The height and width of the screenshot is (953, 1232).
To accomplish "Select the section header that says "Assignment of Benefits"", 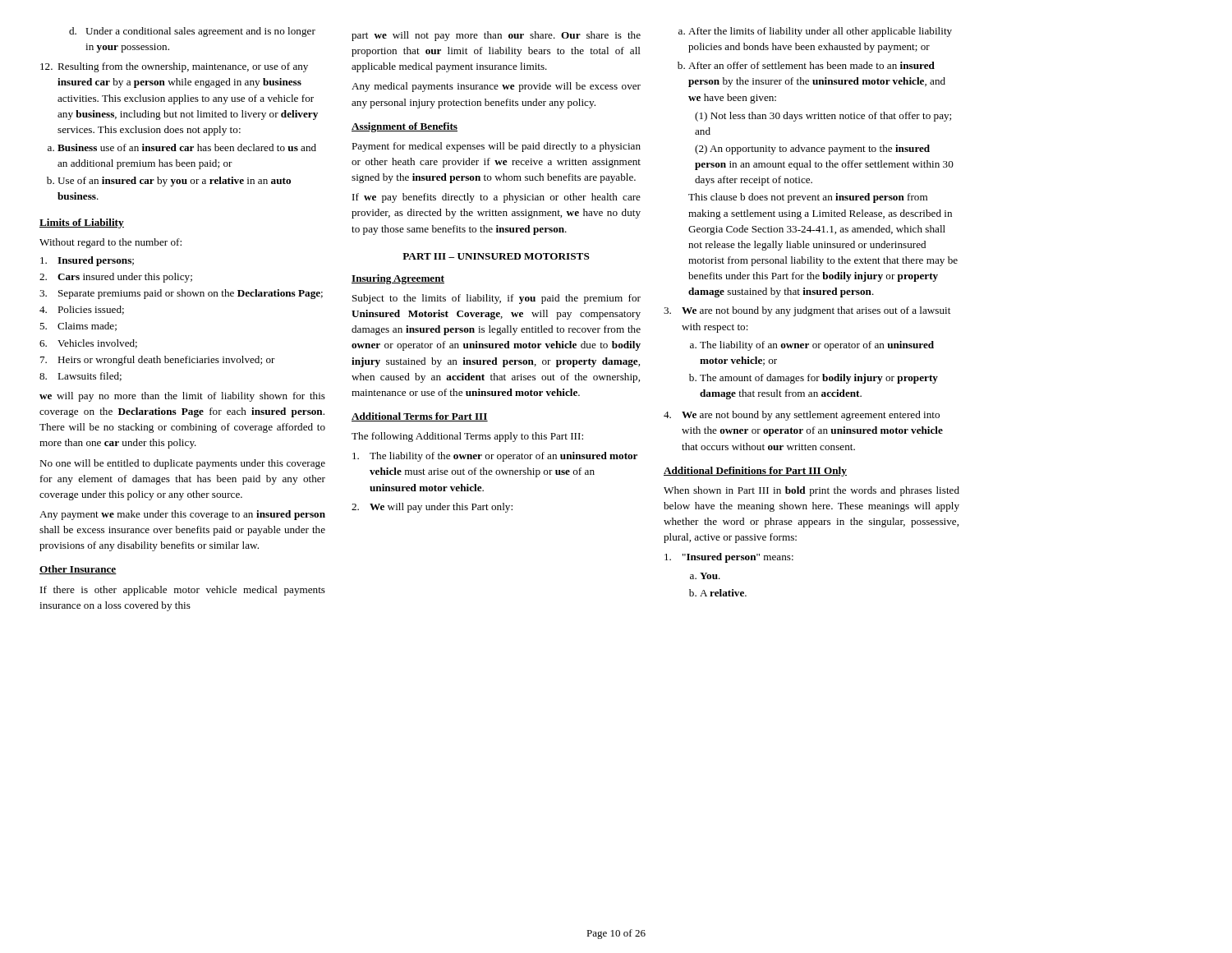I will 404,126.
